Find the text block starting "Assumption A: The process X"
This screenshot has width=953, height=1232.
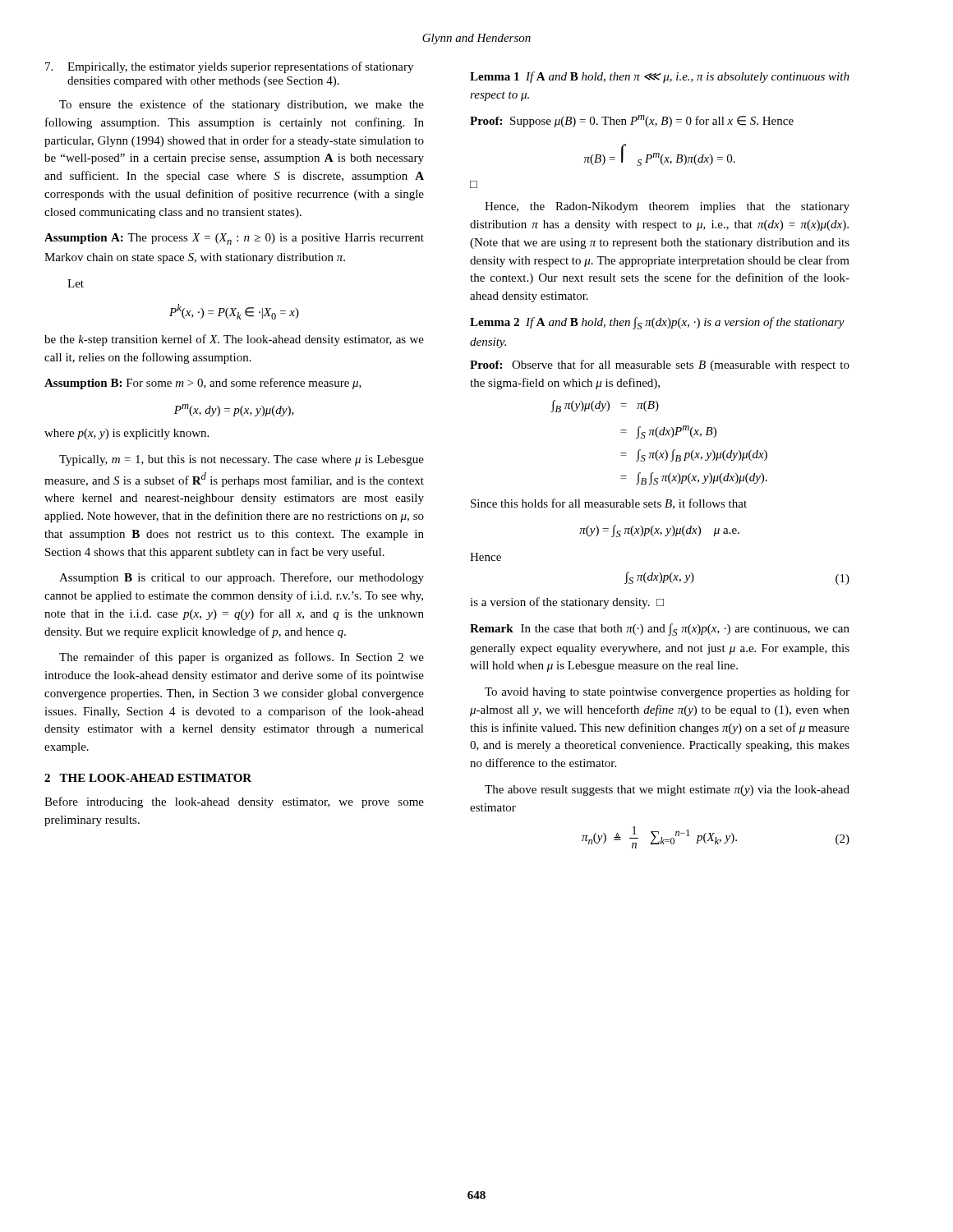234,247
